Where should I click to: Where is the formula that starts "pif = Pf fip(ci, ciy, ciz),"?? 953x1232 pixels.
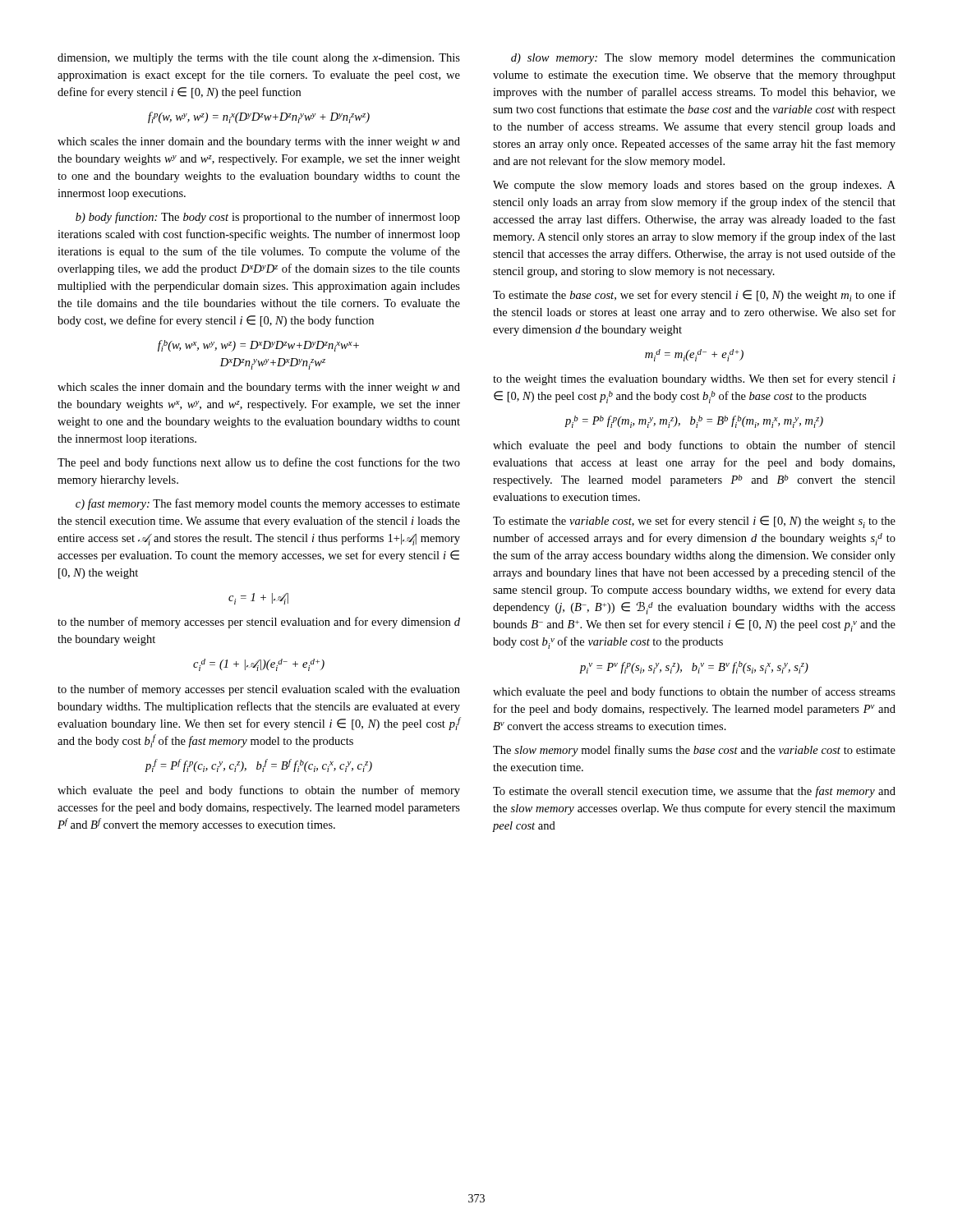pyautogui.click(x=259, y=766)
